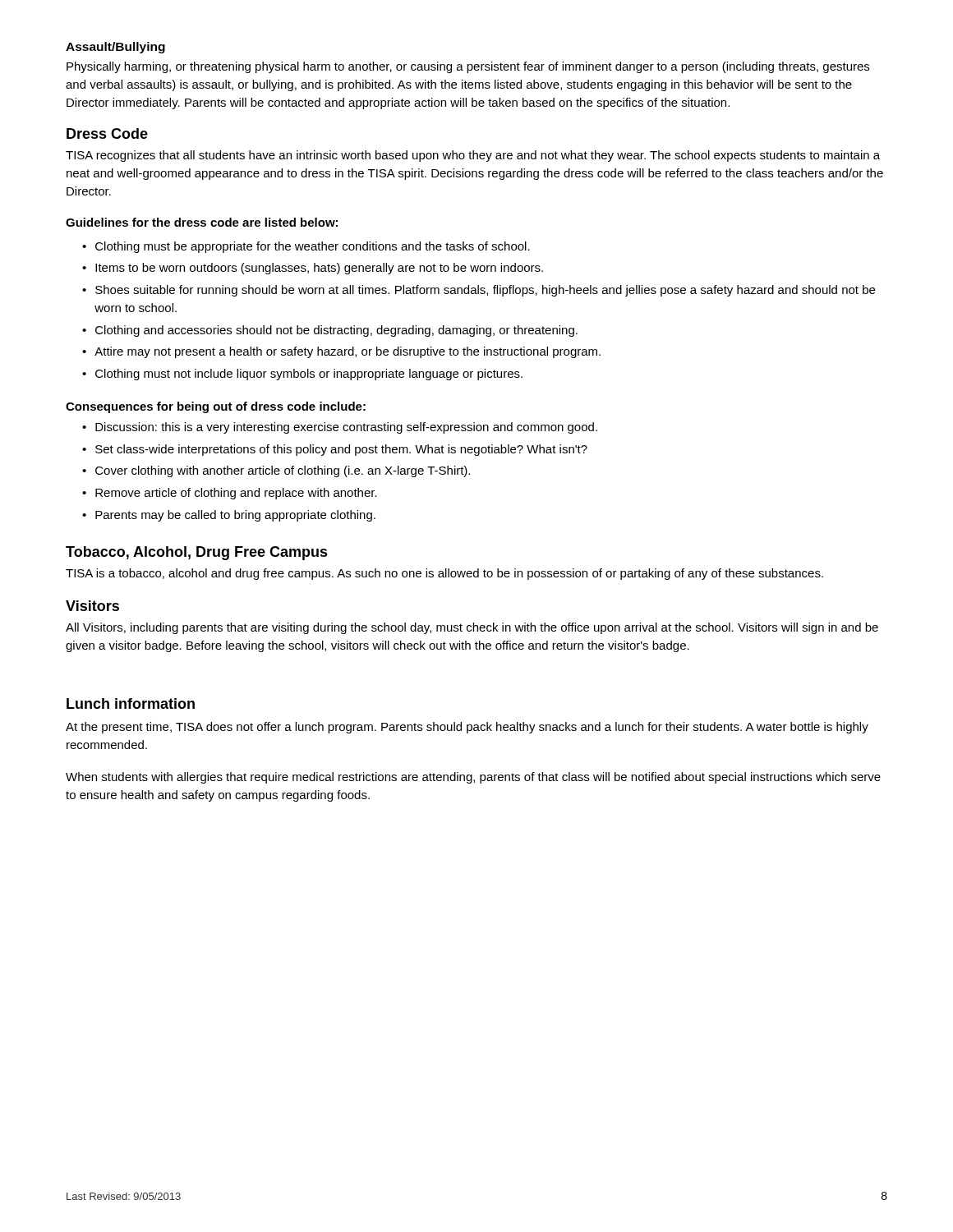Locate the element starting "•Parents may be called"
The width and height of the screenshot is (953, 1232).
pyautogui.click(x=229, y=515)
